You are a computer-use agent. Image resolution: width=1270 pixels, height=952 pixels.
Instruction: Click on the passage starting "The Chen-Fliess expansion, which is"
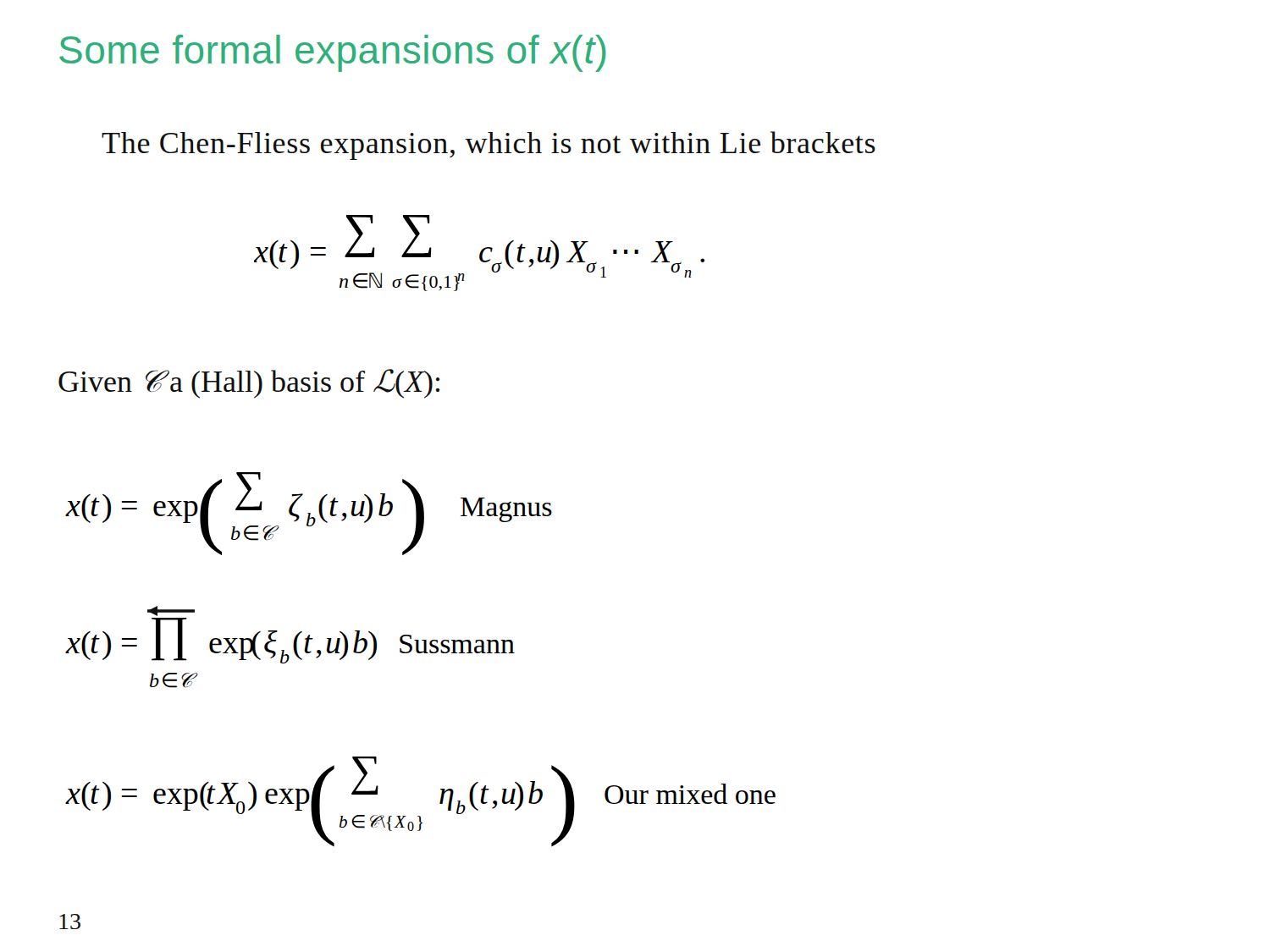pyautogui.click(x=489, y=143)
